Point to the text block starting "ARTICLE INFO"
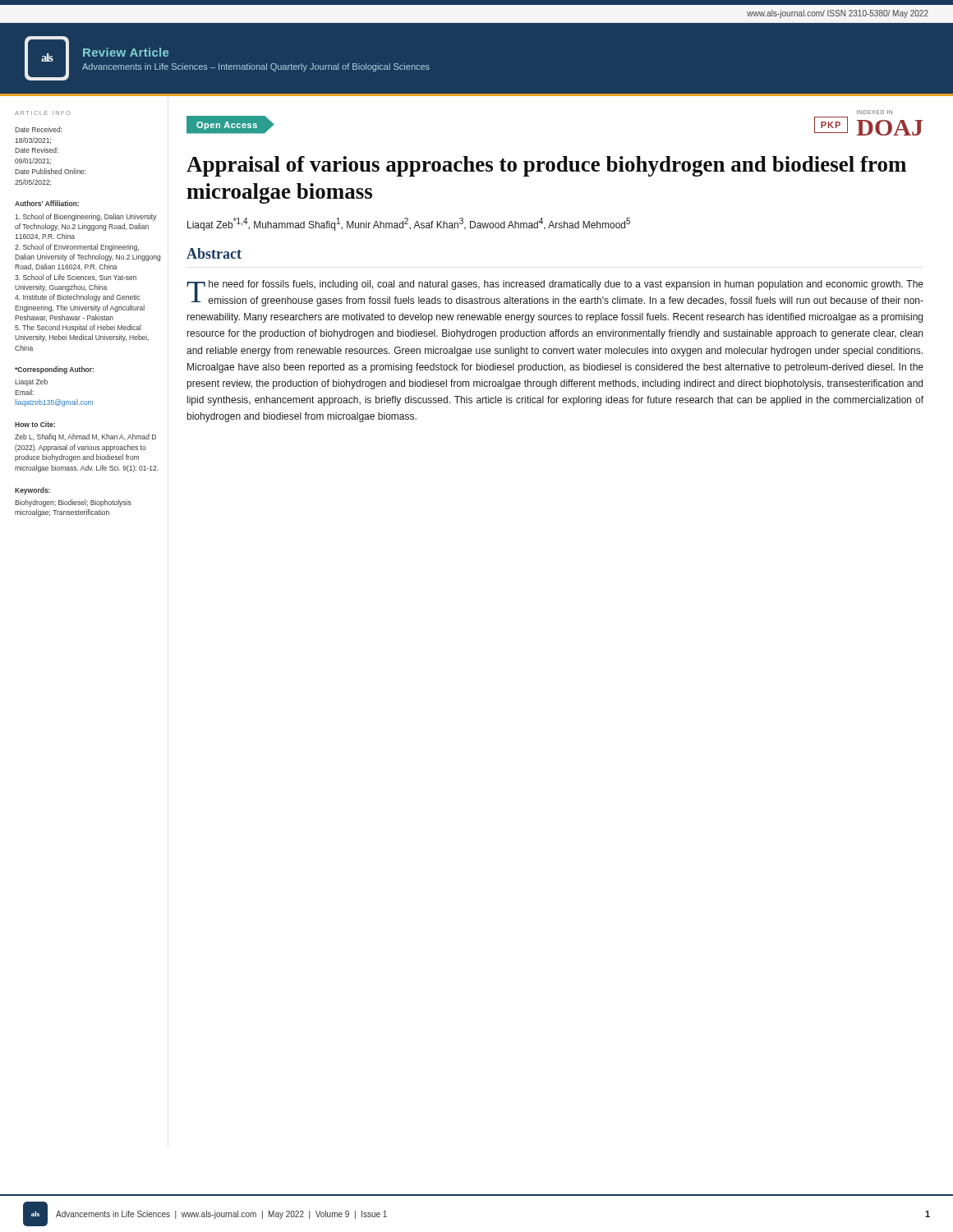953x1232 pixels. coord(43,113)
